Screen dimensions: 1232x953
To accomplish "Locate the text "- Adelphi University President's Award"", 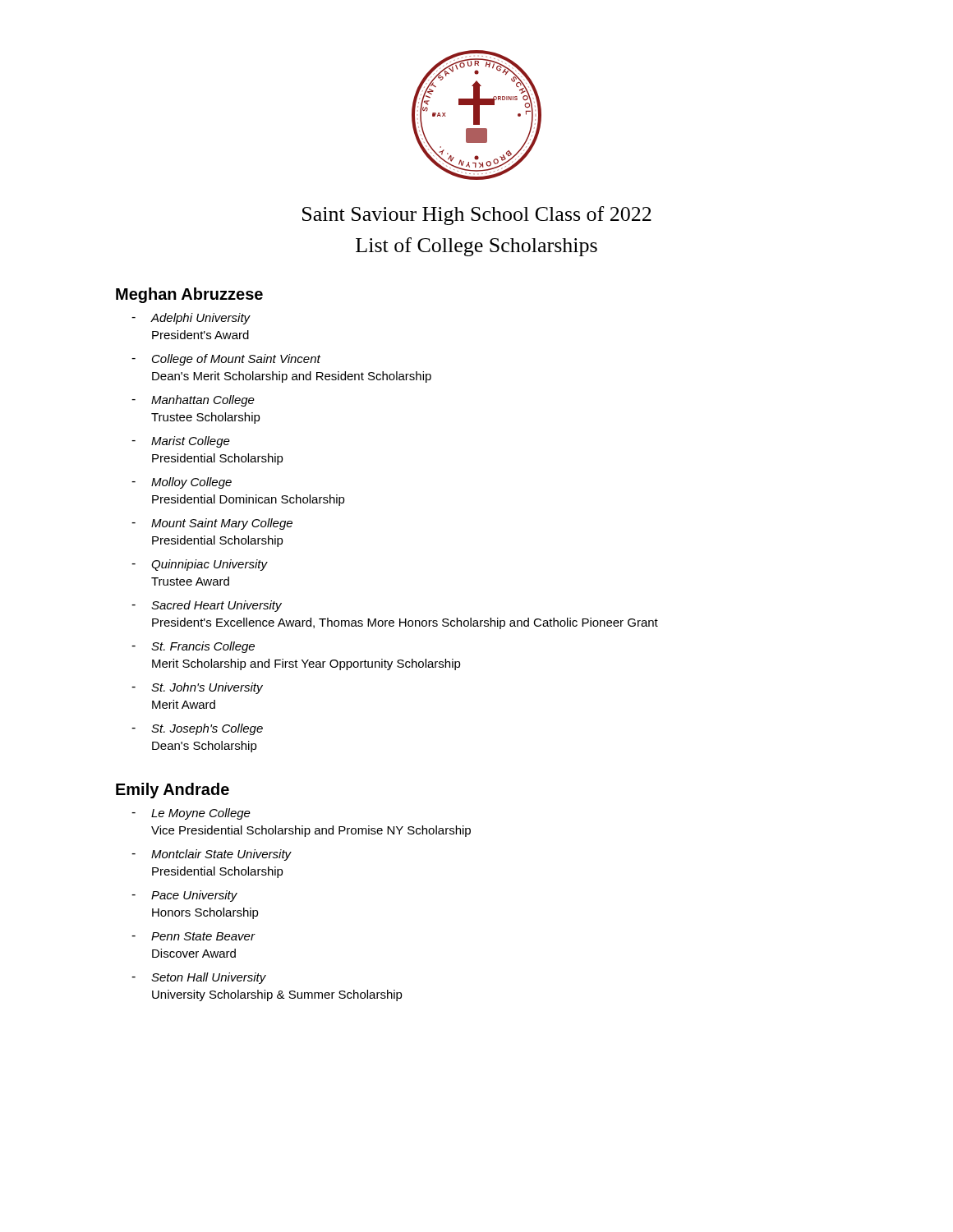I will pyautogui.click(x=191, y=326).
